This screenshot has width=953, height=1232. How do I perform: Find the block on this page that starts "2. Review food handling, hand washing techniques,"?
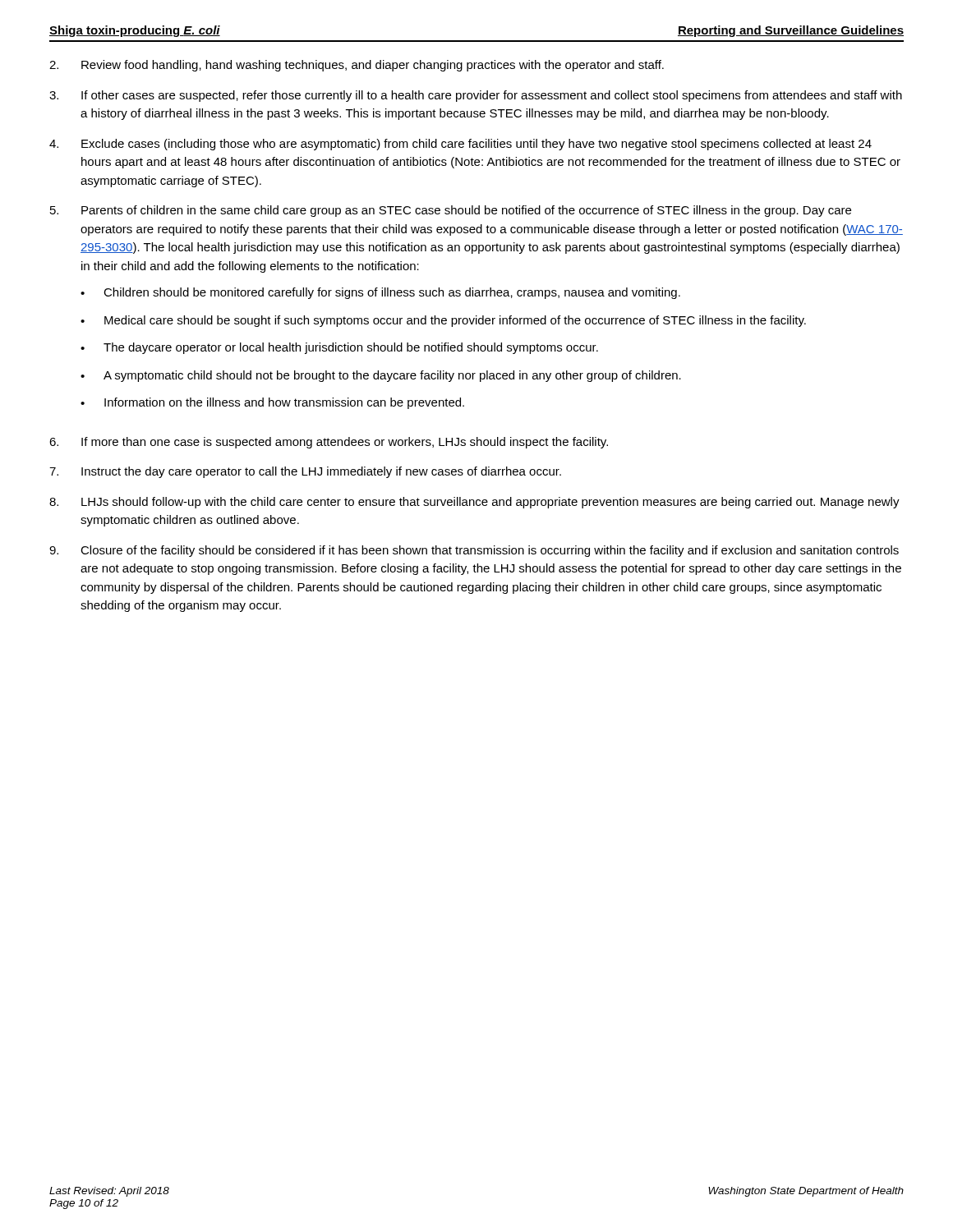click(x=476, y=65)
